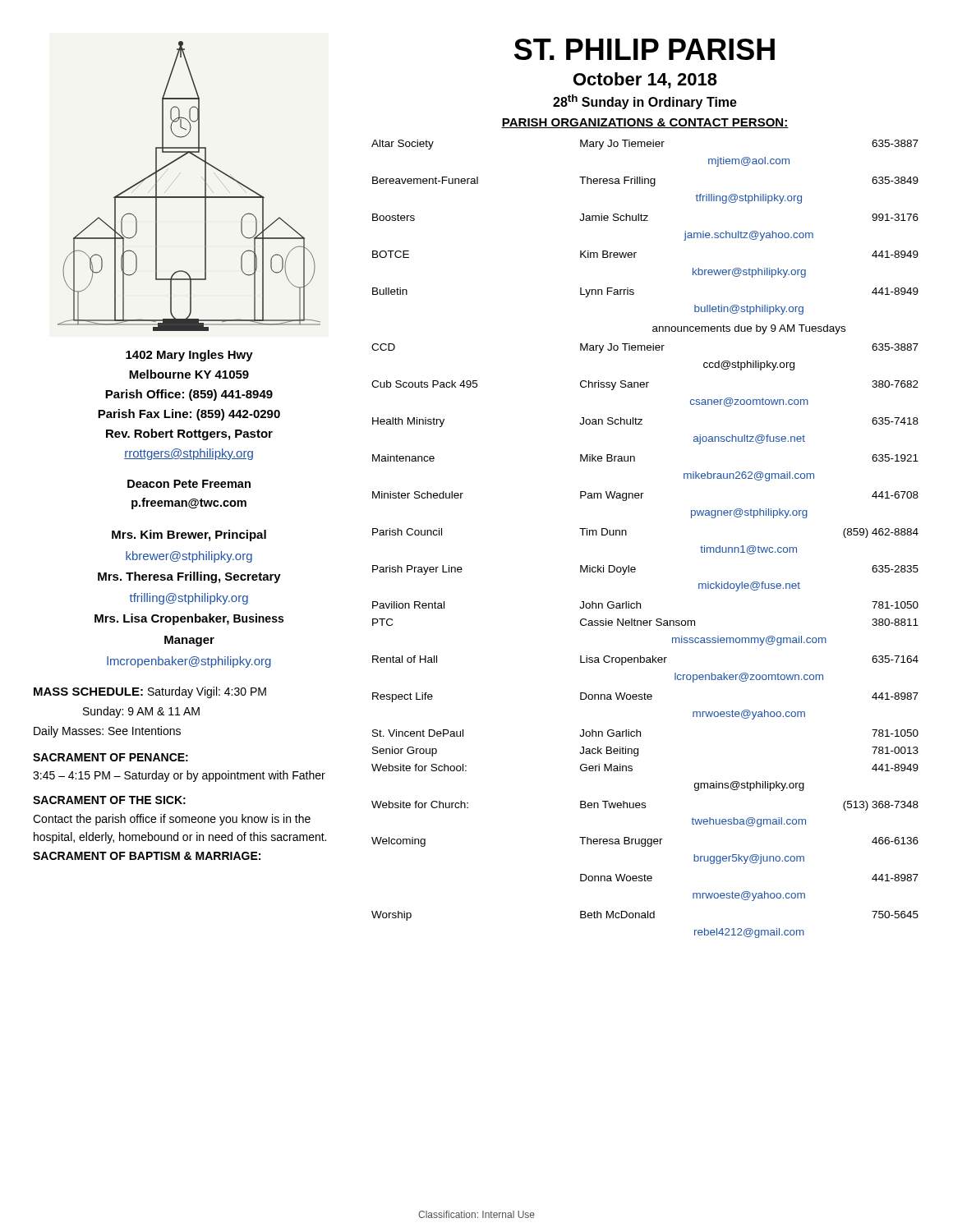The width and height of the screenshot is (953, 1232).
Task: Find the text block containing "MASS SCHEDULE: Saturday Vigil: 4:30 PM Sunday: 9"
Action: [150, 711]
